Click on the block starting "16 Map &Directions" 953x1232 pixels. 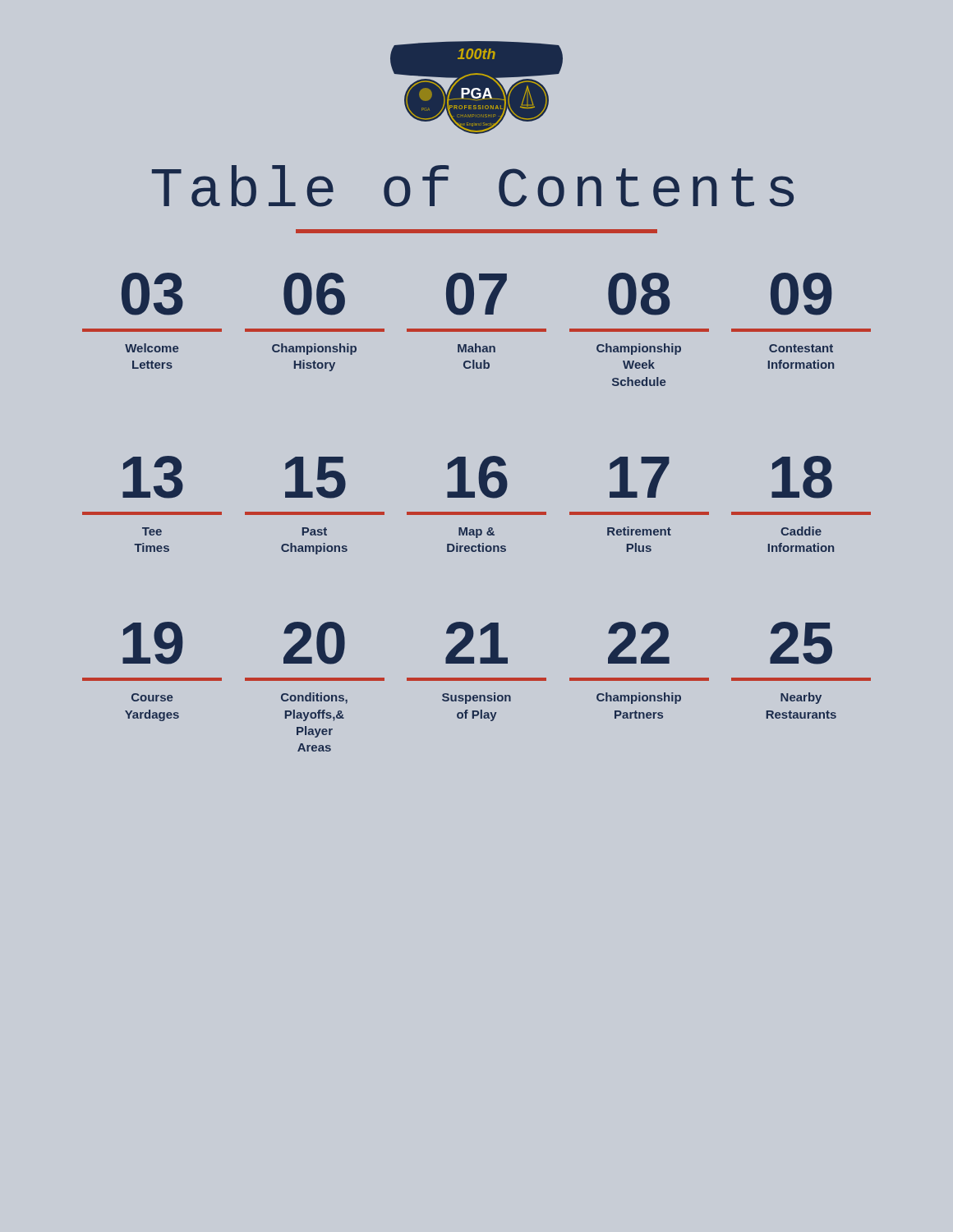coord(476,502)
